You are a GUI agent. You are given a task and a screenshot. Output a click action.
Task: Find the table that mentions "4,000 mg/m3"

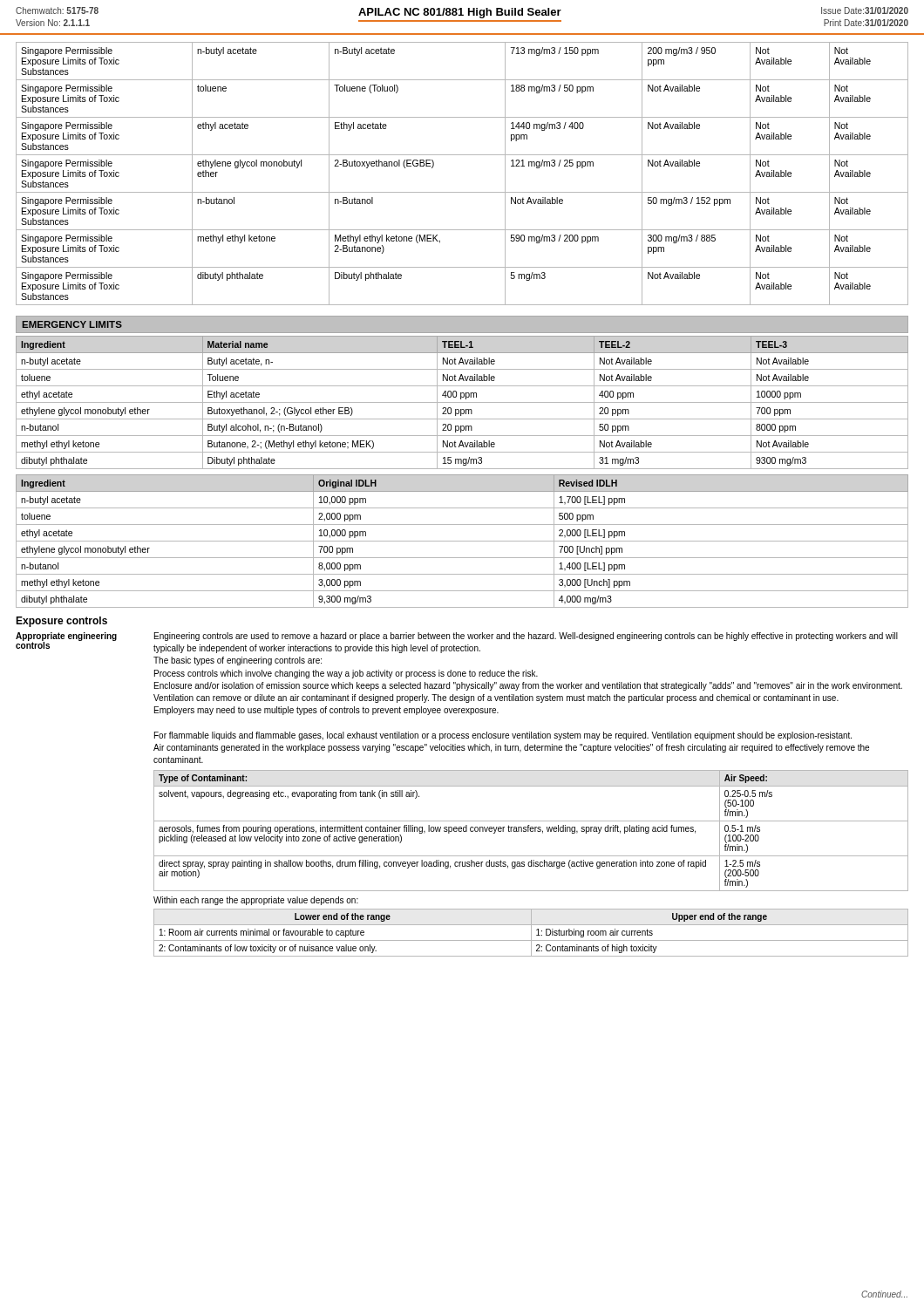462,541
